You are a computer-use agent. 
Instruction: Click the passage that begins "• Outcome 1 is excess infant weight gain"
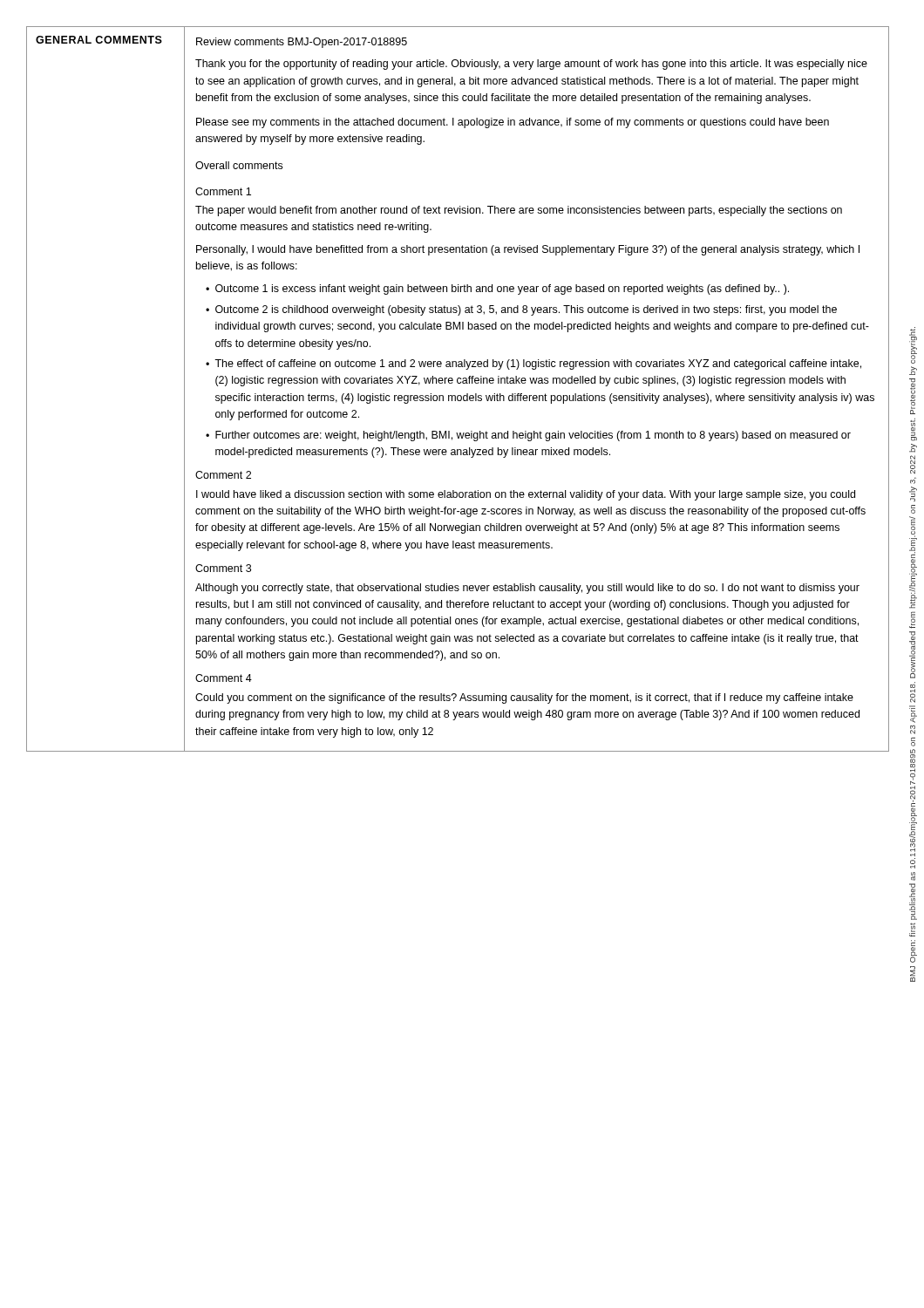coord(498,289)
